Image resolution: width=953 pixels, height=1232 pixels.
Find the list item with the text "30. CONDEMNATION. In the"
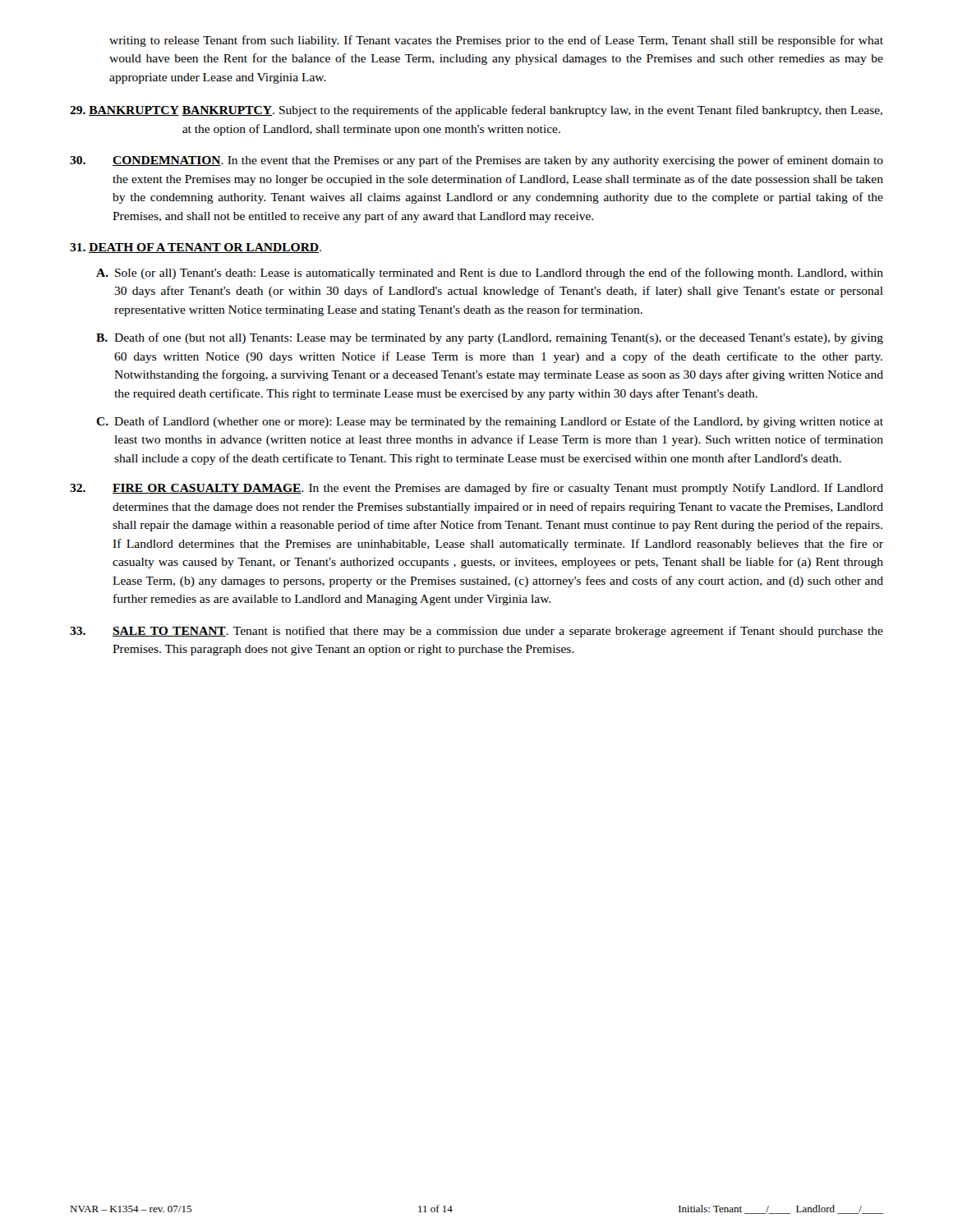tap(476, 188)
